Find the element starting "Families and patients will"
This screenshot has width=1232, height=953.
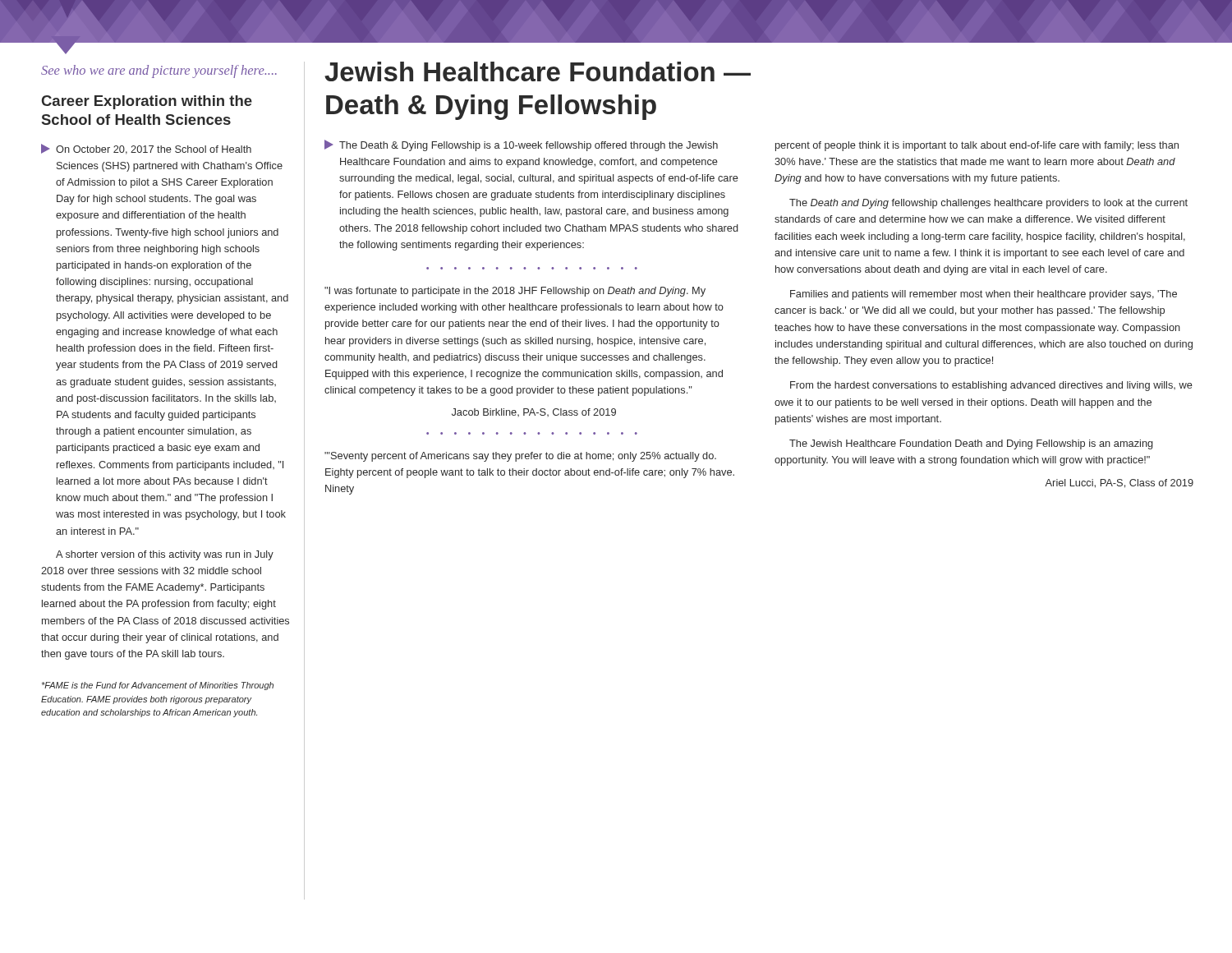(984, 327)
